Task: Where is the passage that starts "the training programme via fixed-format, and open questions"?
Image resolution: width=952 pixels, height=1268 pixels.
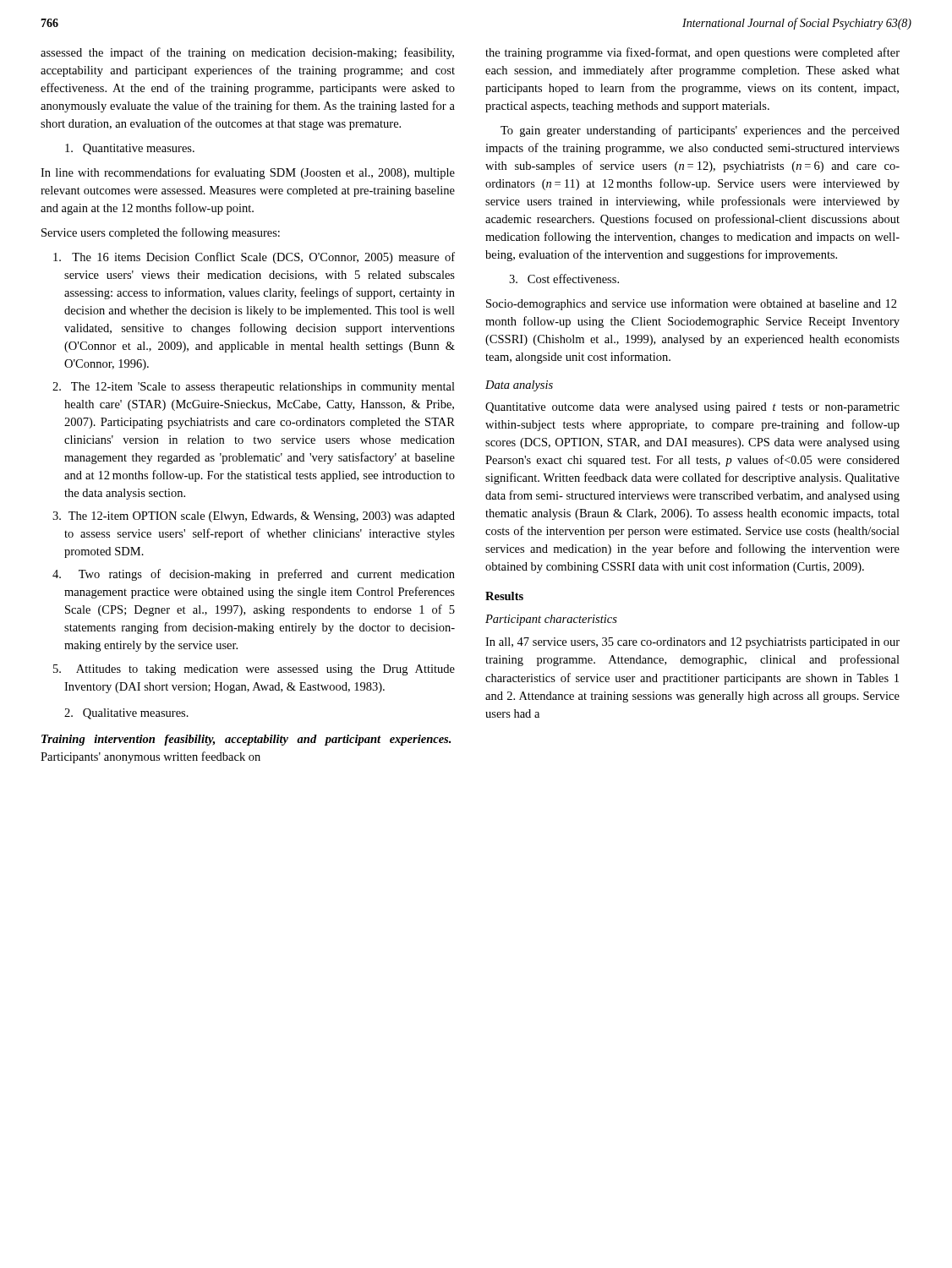Action: tap(692, 154)
